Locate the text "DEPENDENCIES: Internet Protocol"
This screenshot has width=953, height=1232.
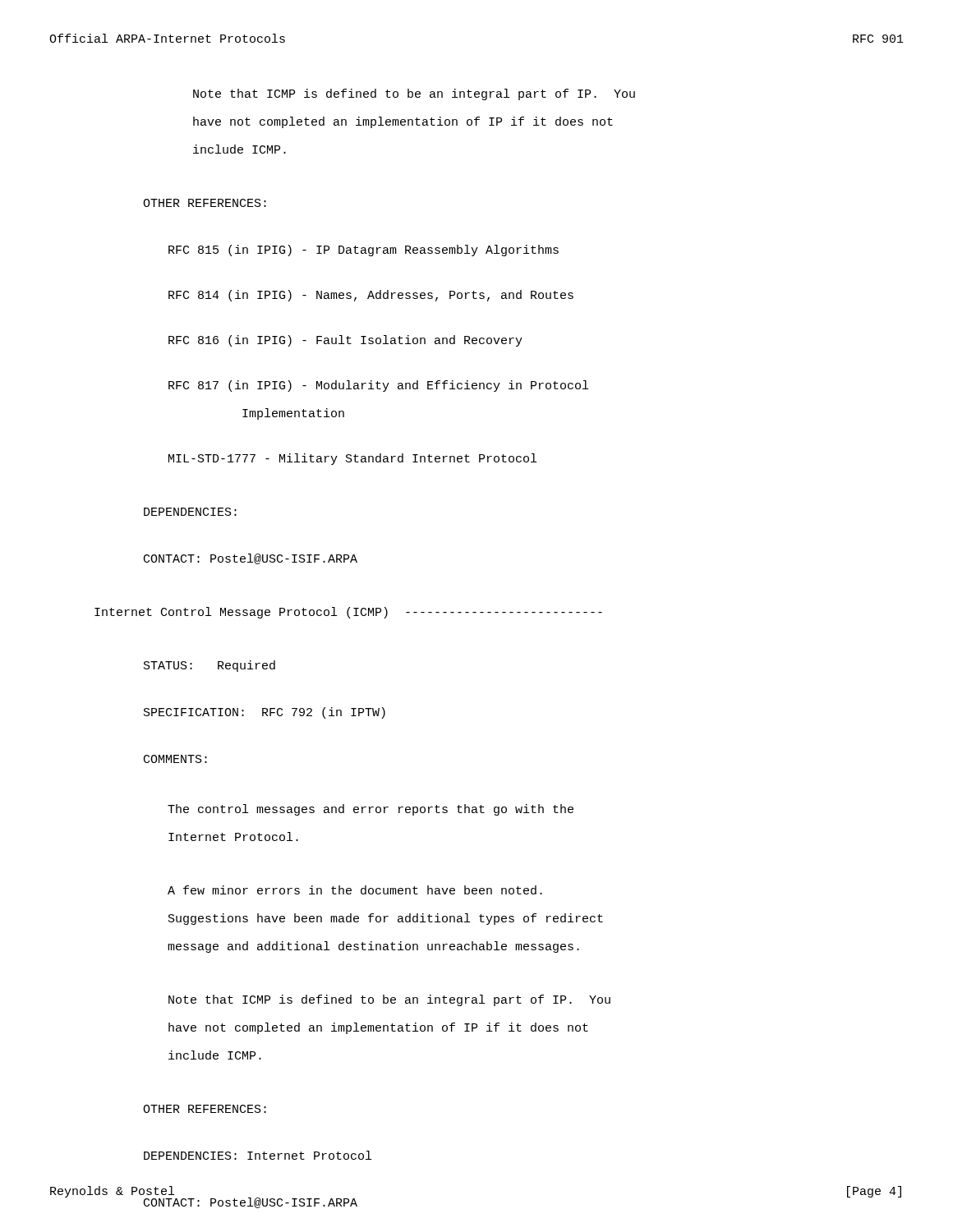click(x=235, y=1164)
